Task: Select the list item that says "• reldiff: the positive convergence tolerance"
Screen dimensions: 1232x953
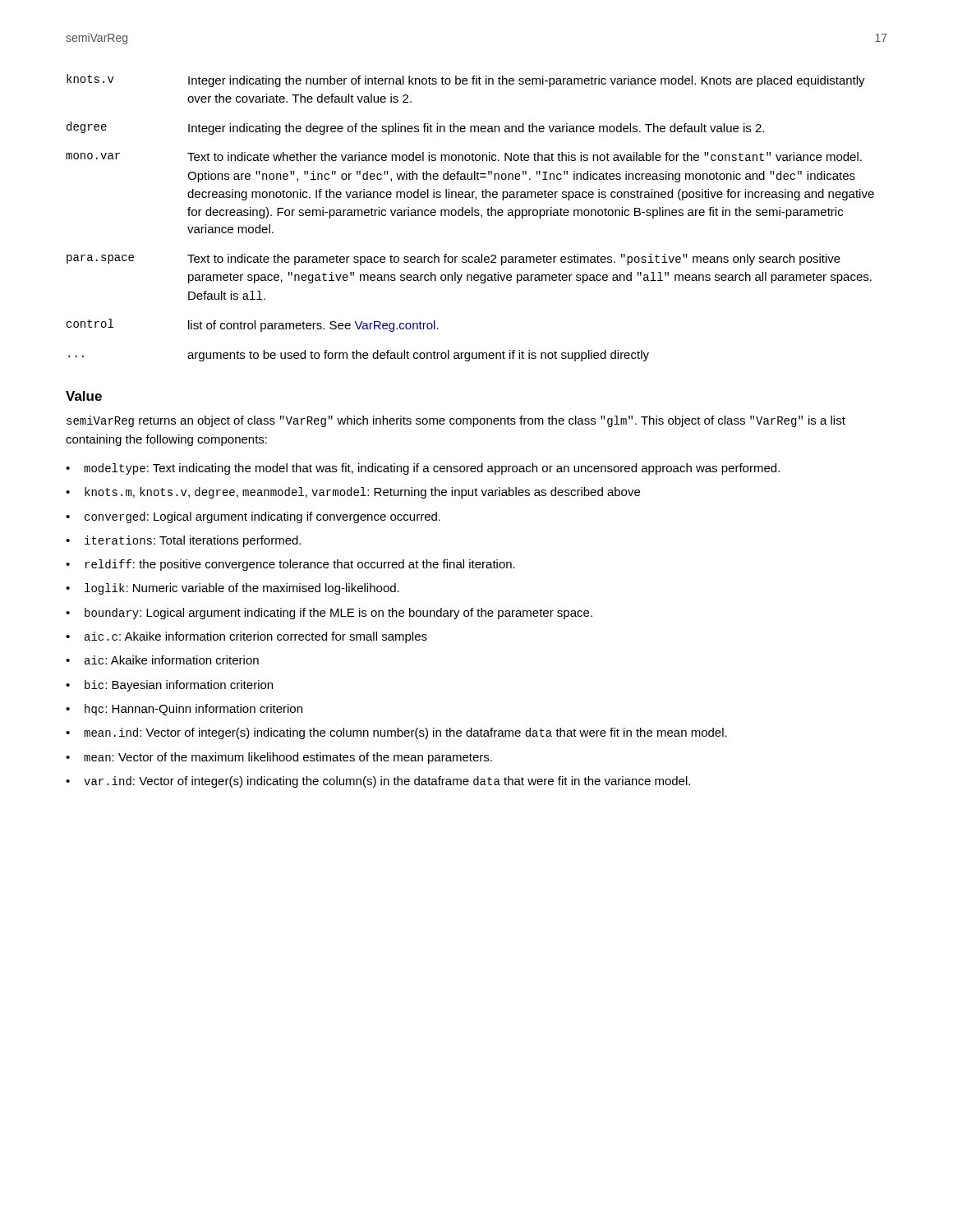Action: (x=476, y=565)
